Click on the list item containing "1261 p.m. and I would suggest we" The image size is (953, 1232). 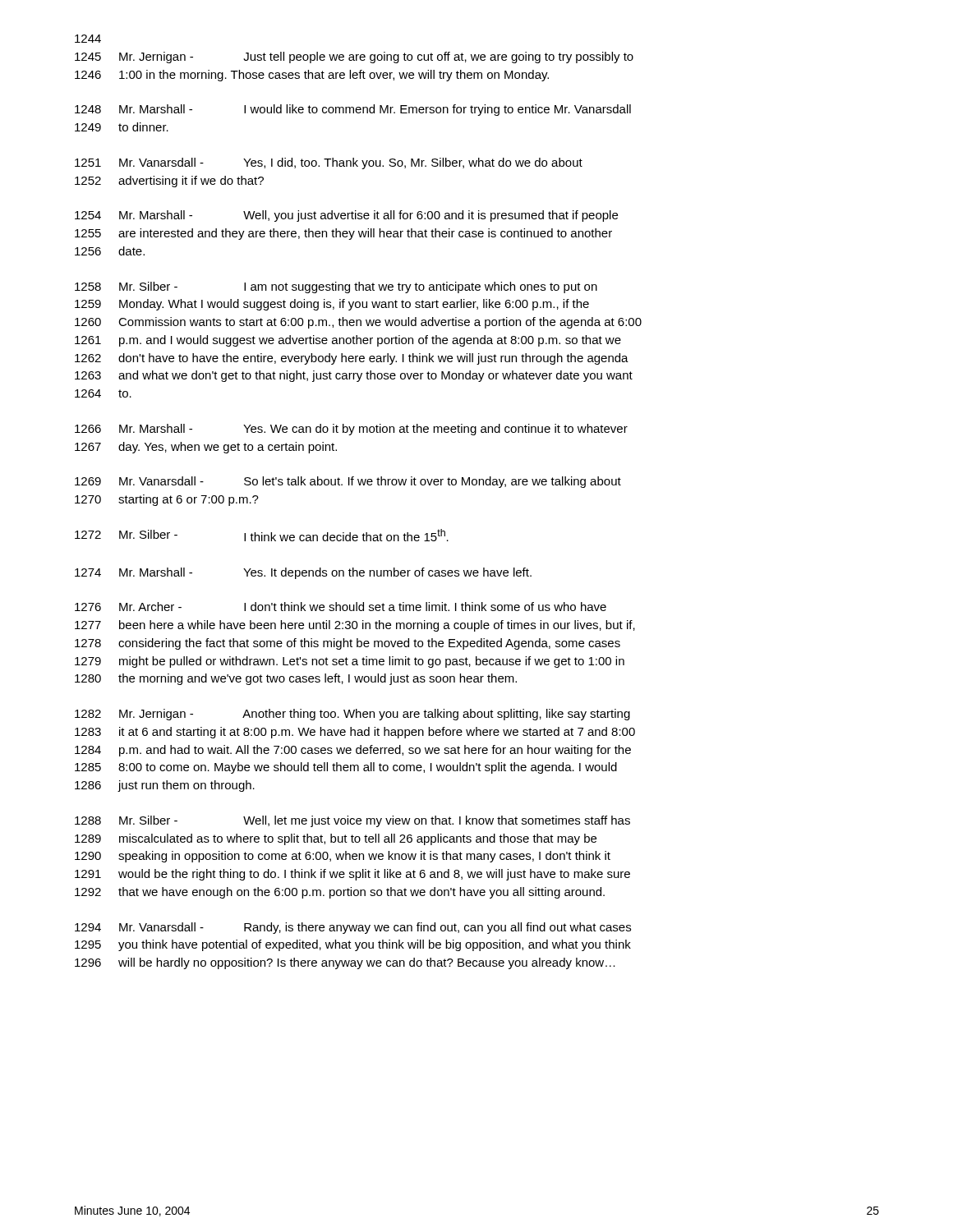(476, 340)
